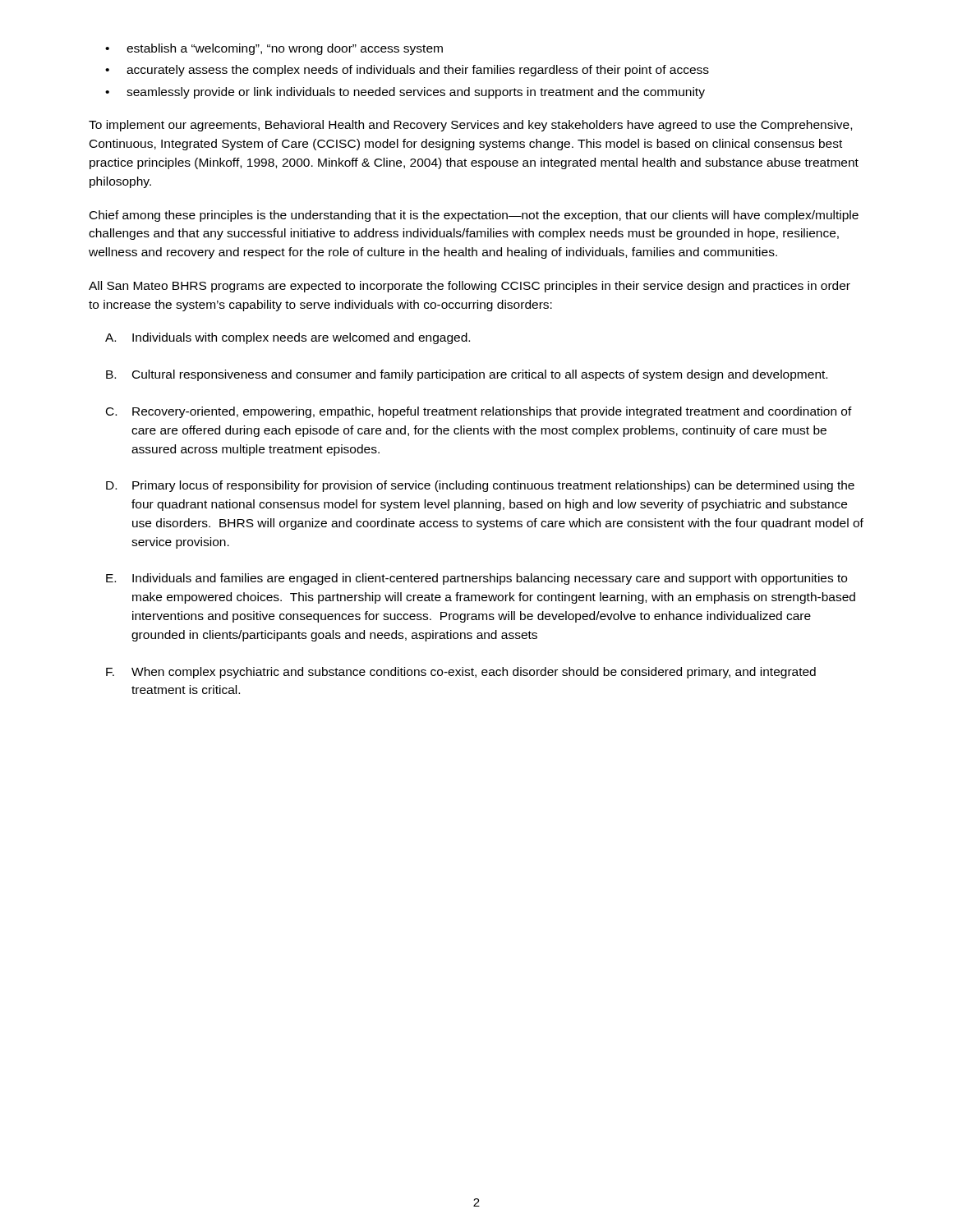The width and height of the screenshot is (953, 1232).
Task: Click the passage that begins "C. Recovery-oriented, empowering, empathic, hopeful treatment relationships"
Action: [485, 431]
